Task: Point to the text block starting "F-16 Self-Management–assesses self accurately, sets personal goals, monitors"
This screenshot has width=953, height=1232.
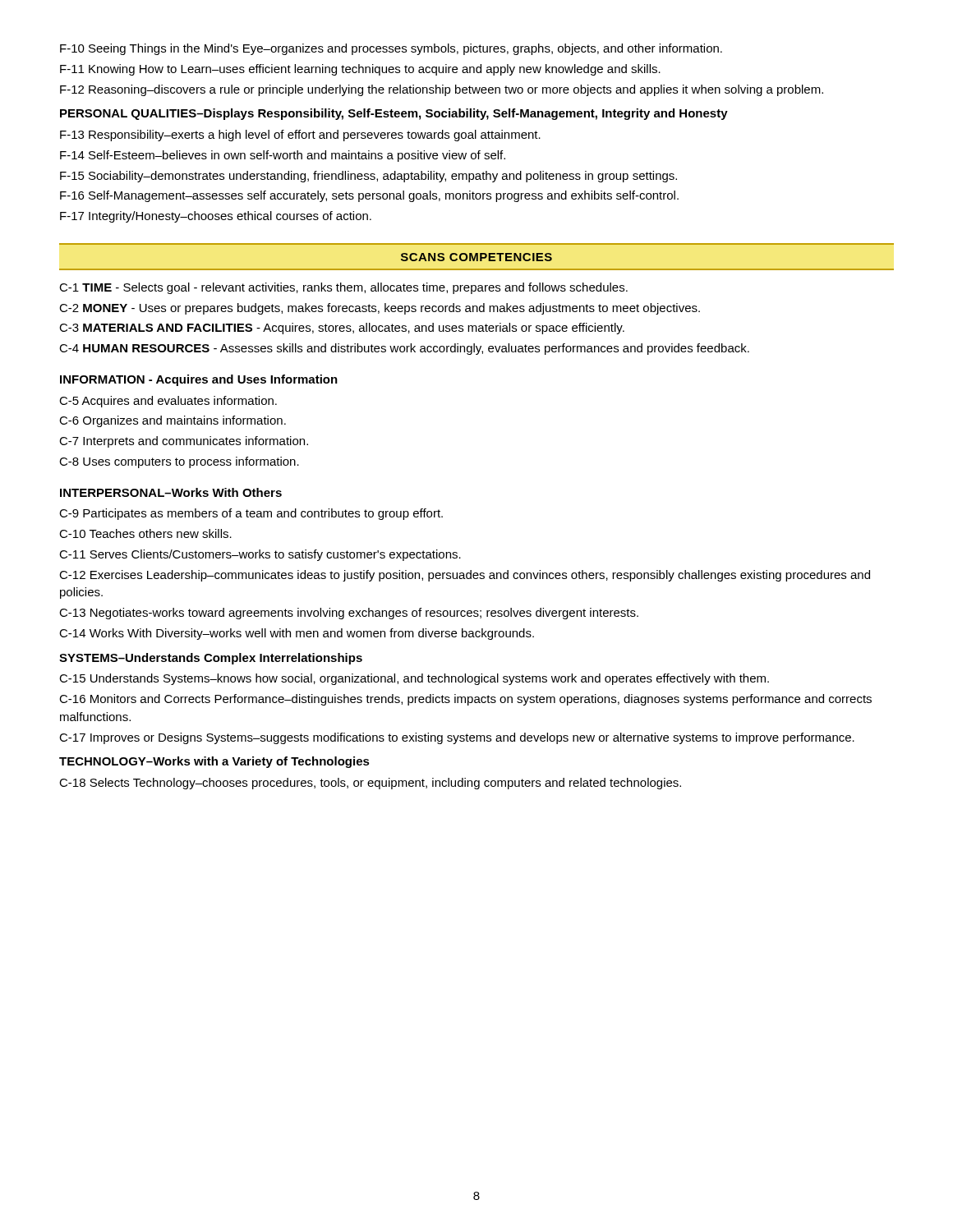Action: tap(369, 195)
